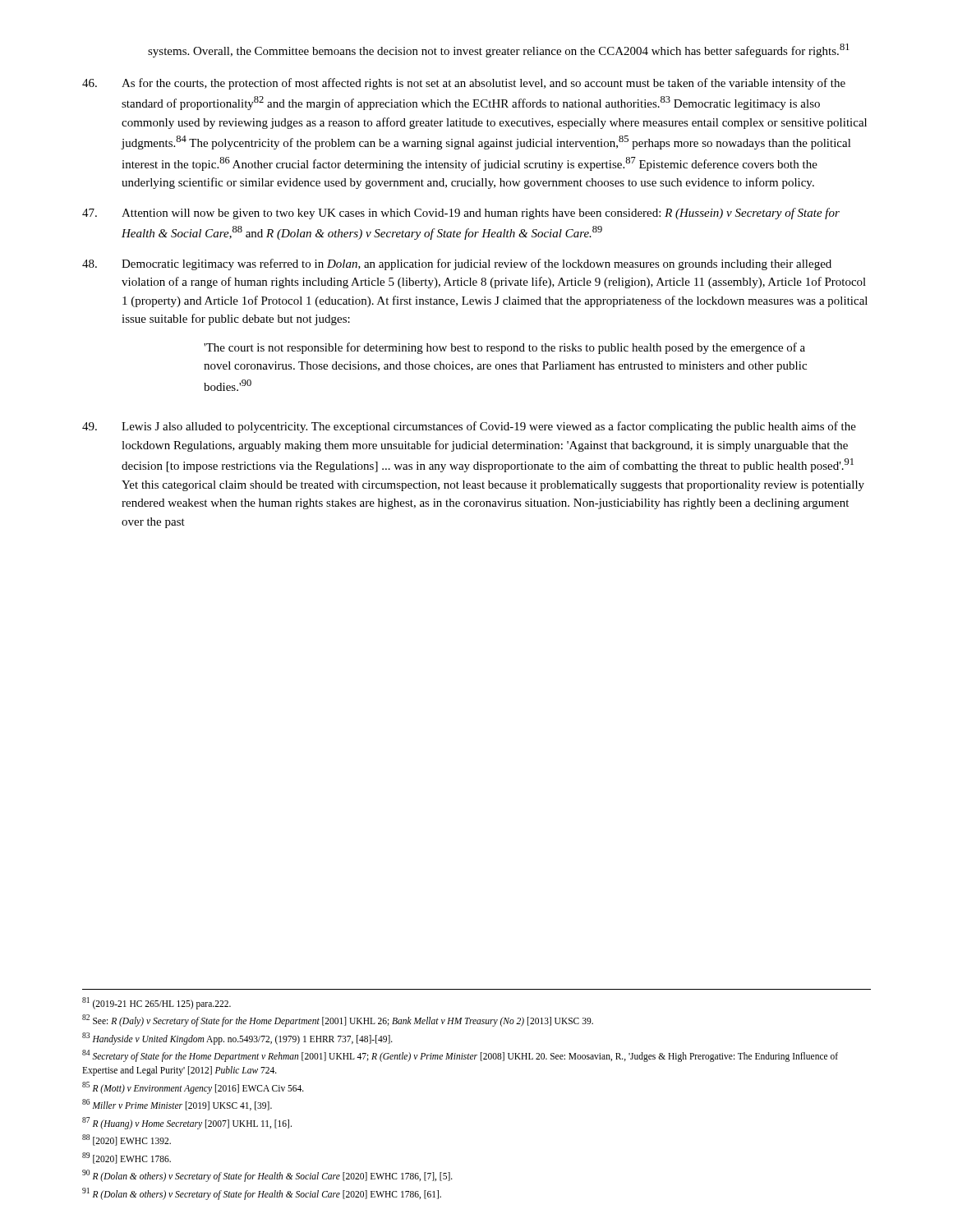Locate the element starting "systems. Overall, the Committee bemoans the decision"
This screenshot has width=953, height=1232.
tap(499, 49)
